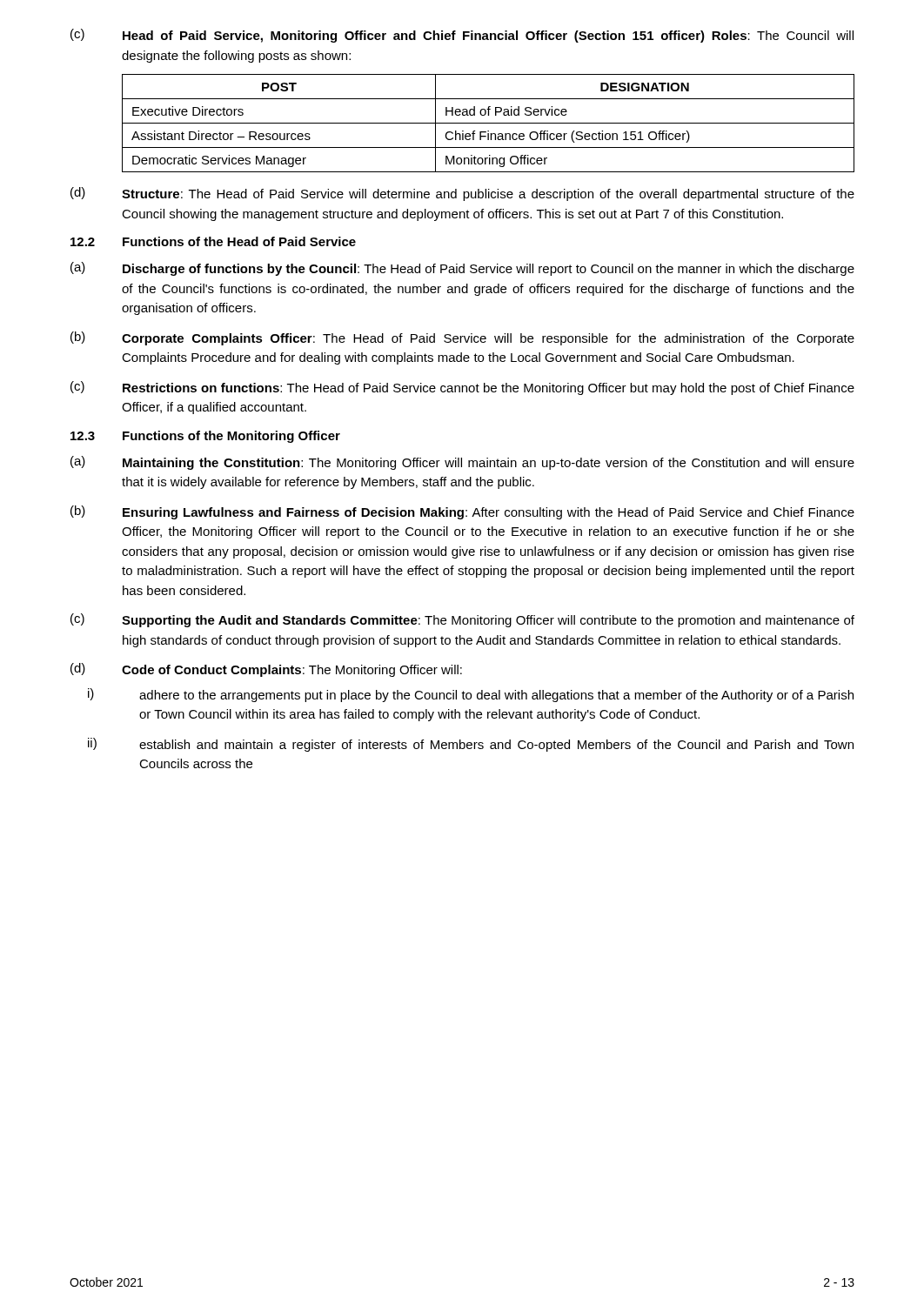Image resolution: width=924 pixels, height=1305 pixels.
Task: Click on the passage starting "12.2 Functions of the Head of Paid"
Action: tap(213, 241)
